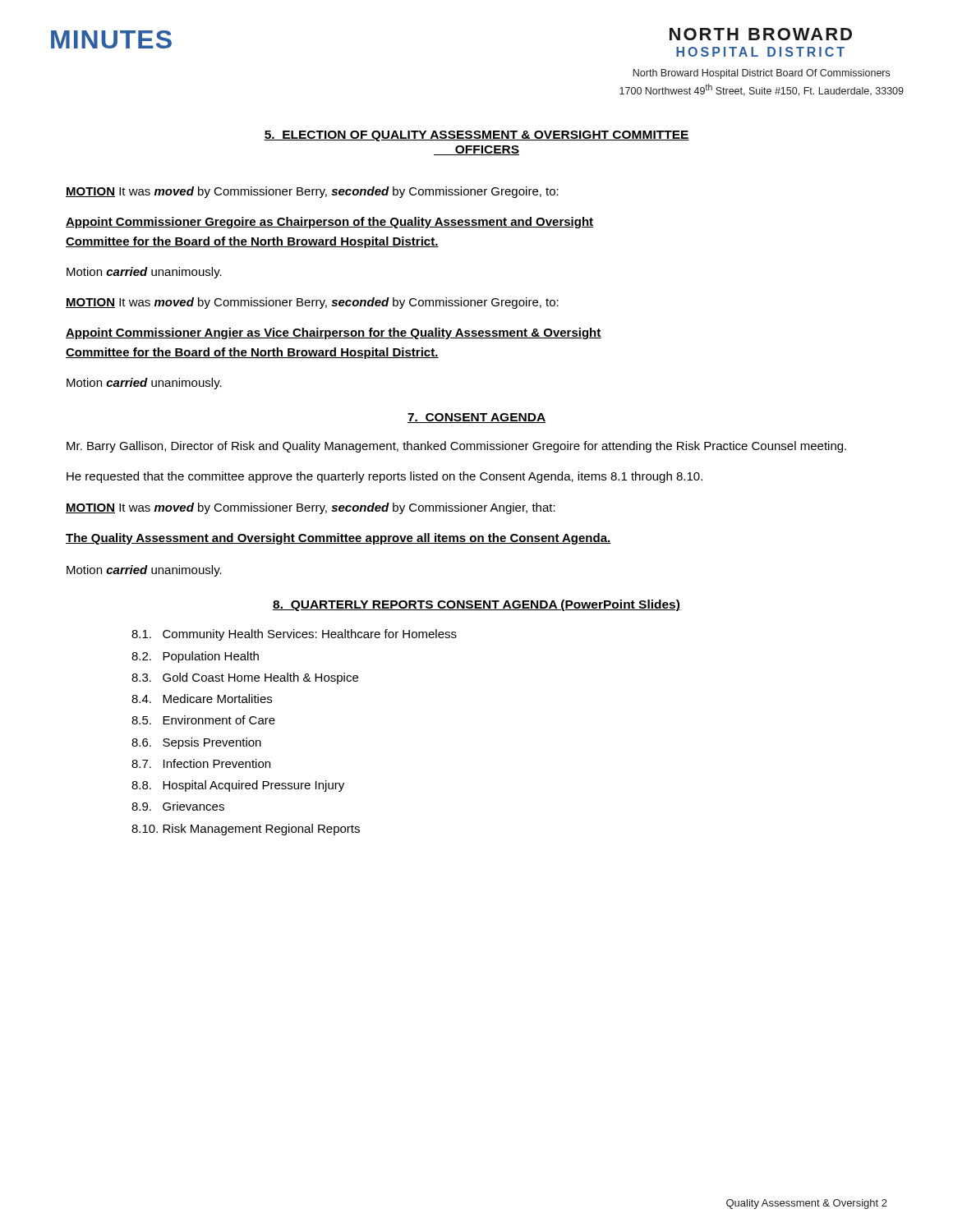Select the list item that says "8.7. Infection Prevention"
953x1232 pixels.
tap(201, 763)
